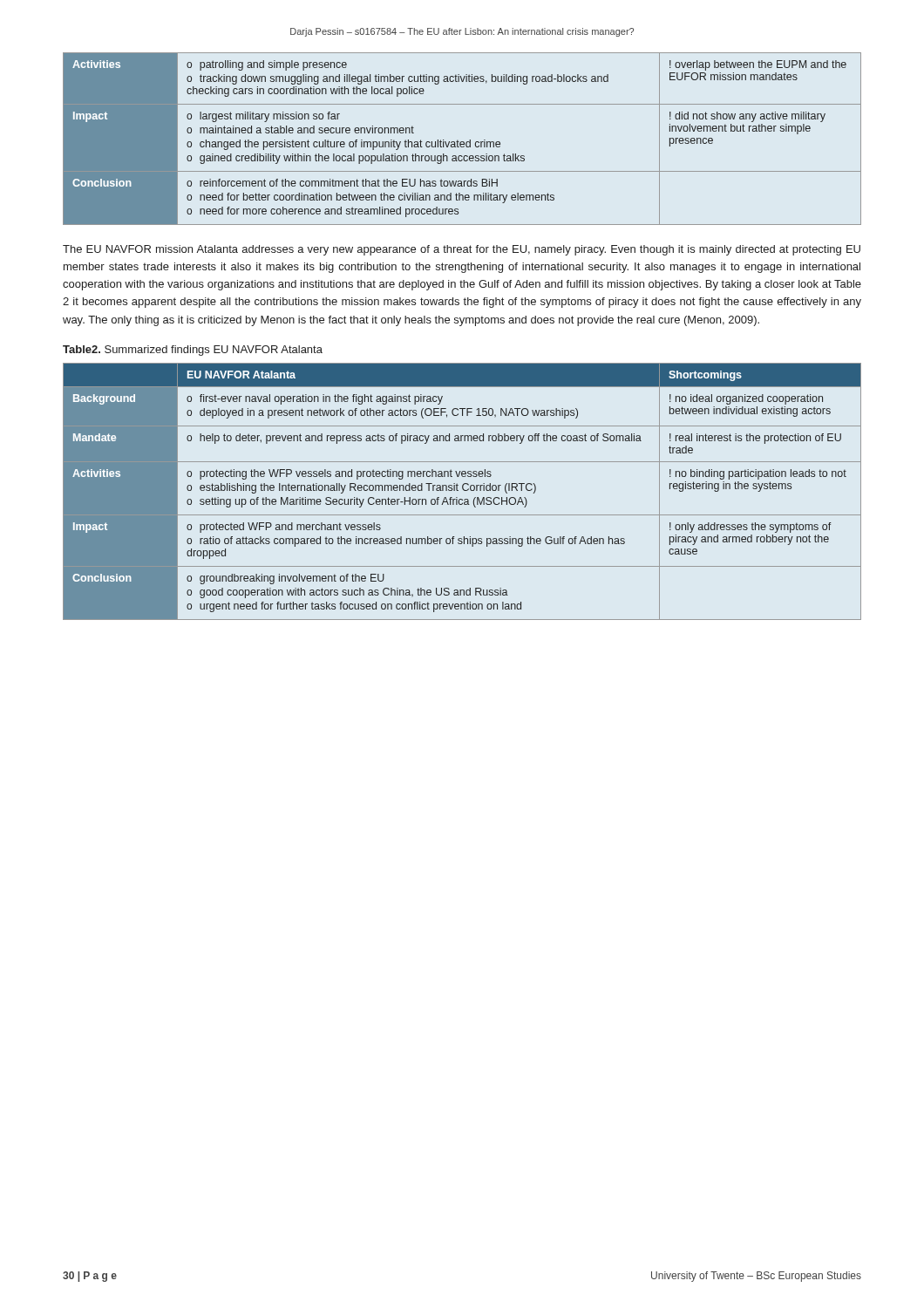
Task: Select the table that reads "reinforcement of the commitment that"
Action: [462, 139]
